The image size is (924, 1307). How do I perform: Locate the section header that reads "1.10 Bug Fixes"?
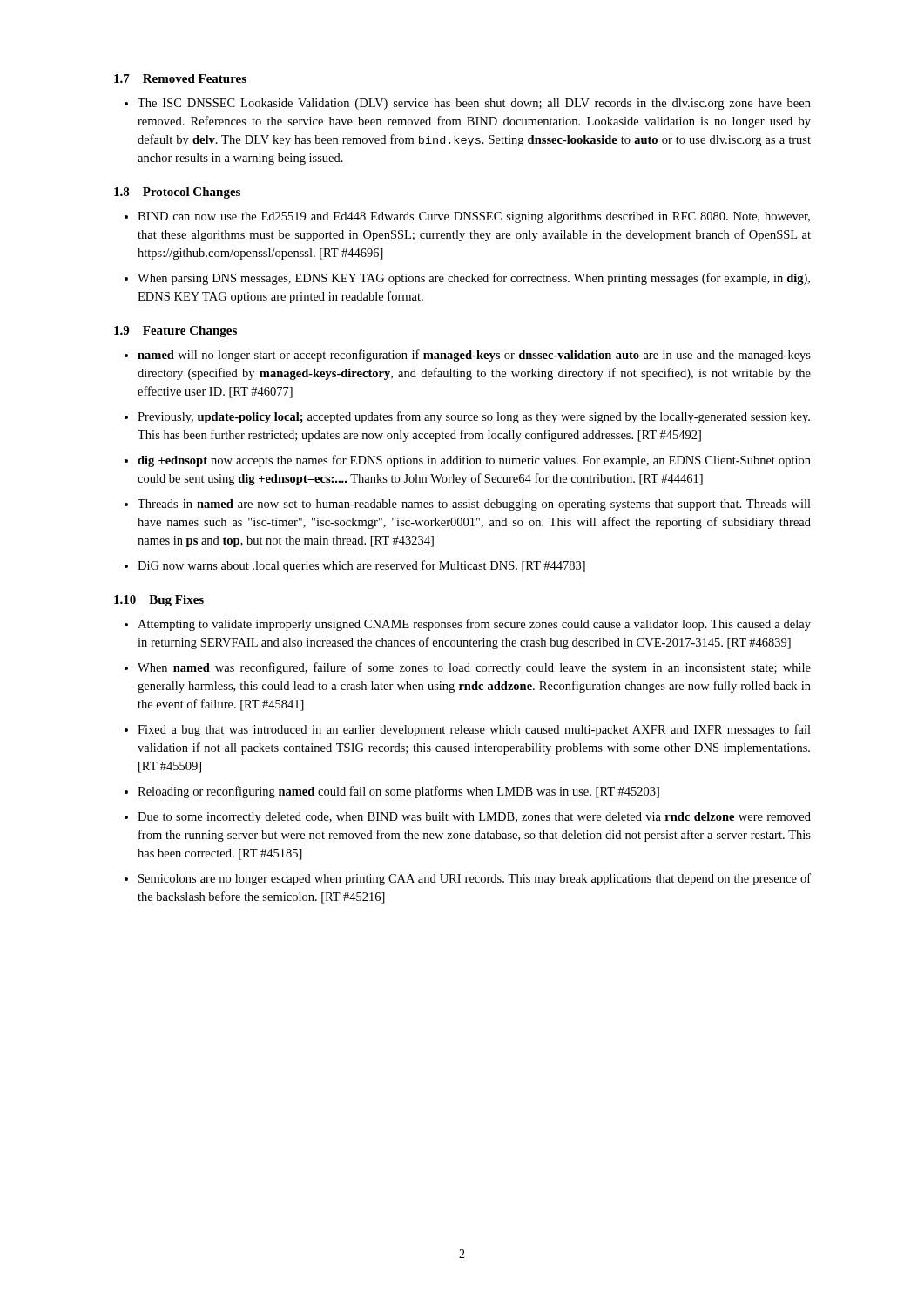tap(159, 601)
